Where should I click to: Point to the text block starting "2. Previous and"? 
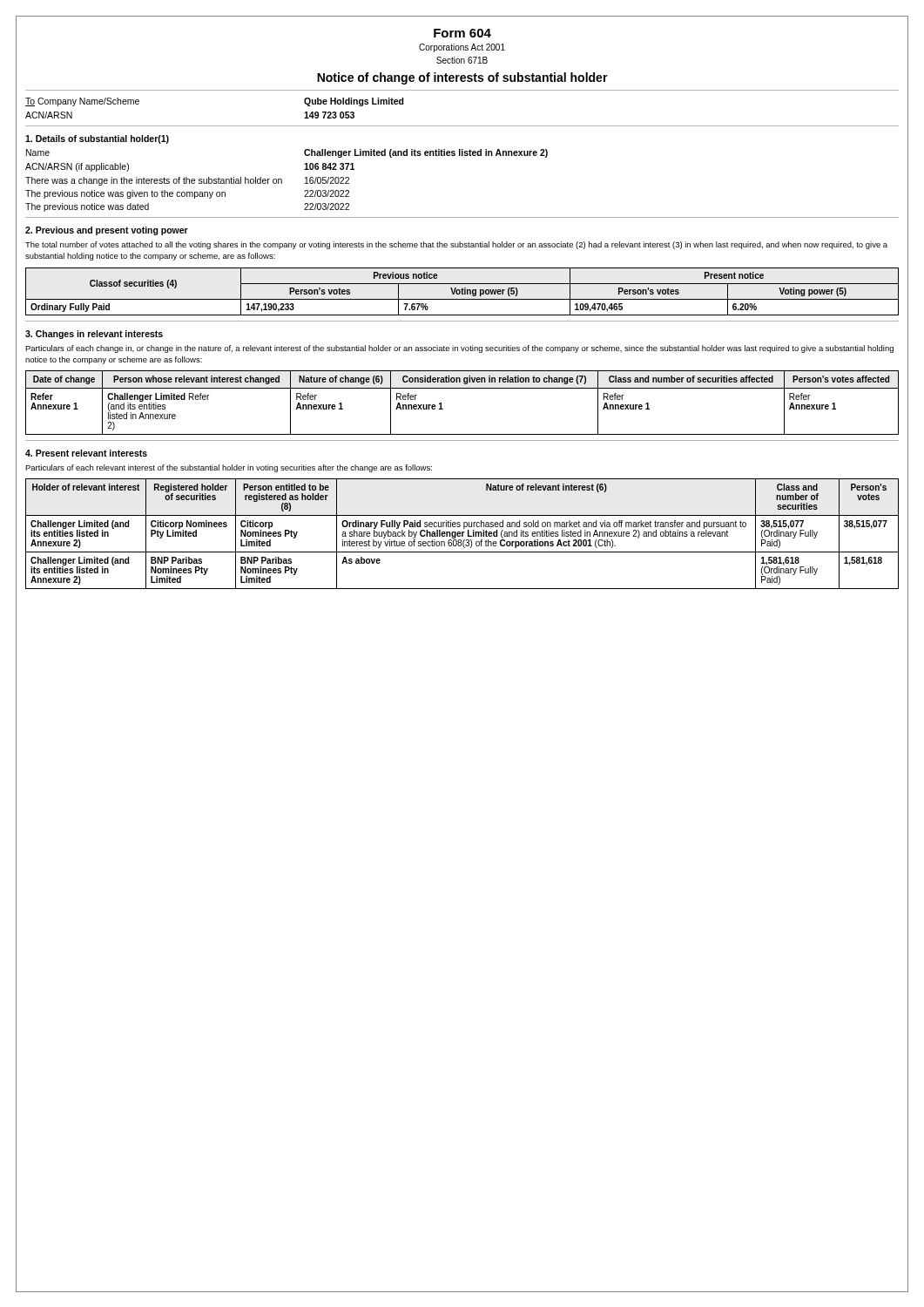(107, 230)
